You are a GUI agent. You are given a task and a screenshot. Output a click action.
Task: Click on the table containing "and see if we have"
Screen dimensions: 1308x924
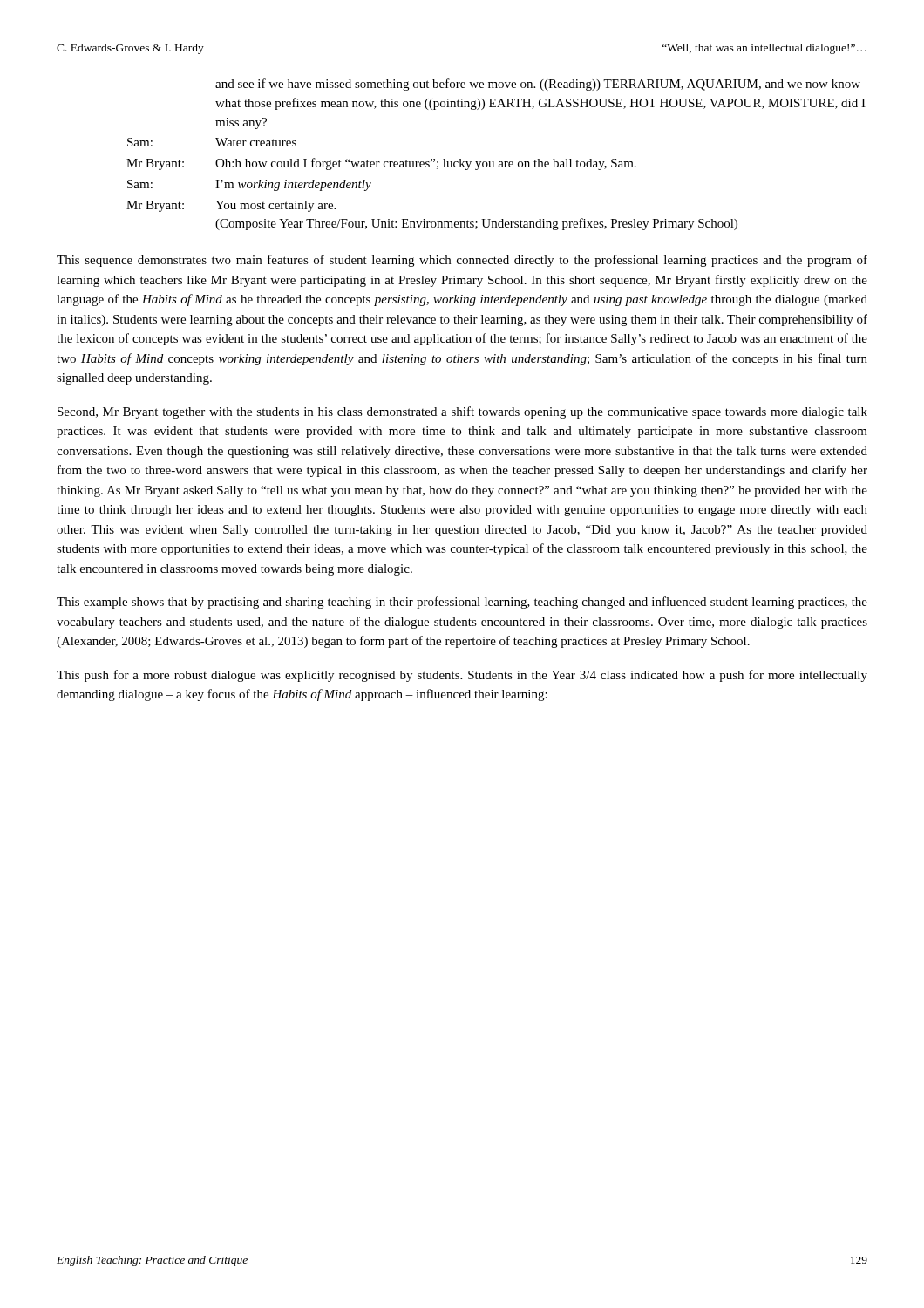[x=497, y=154]
